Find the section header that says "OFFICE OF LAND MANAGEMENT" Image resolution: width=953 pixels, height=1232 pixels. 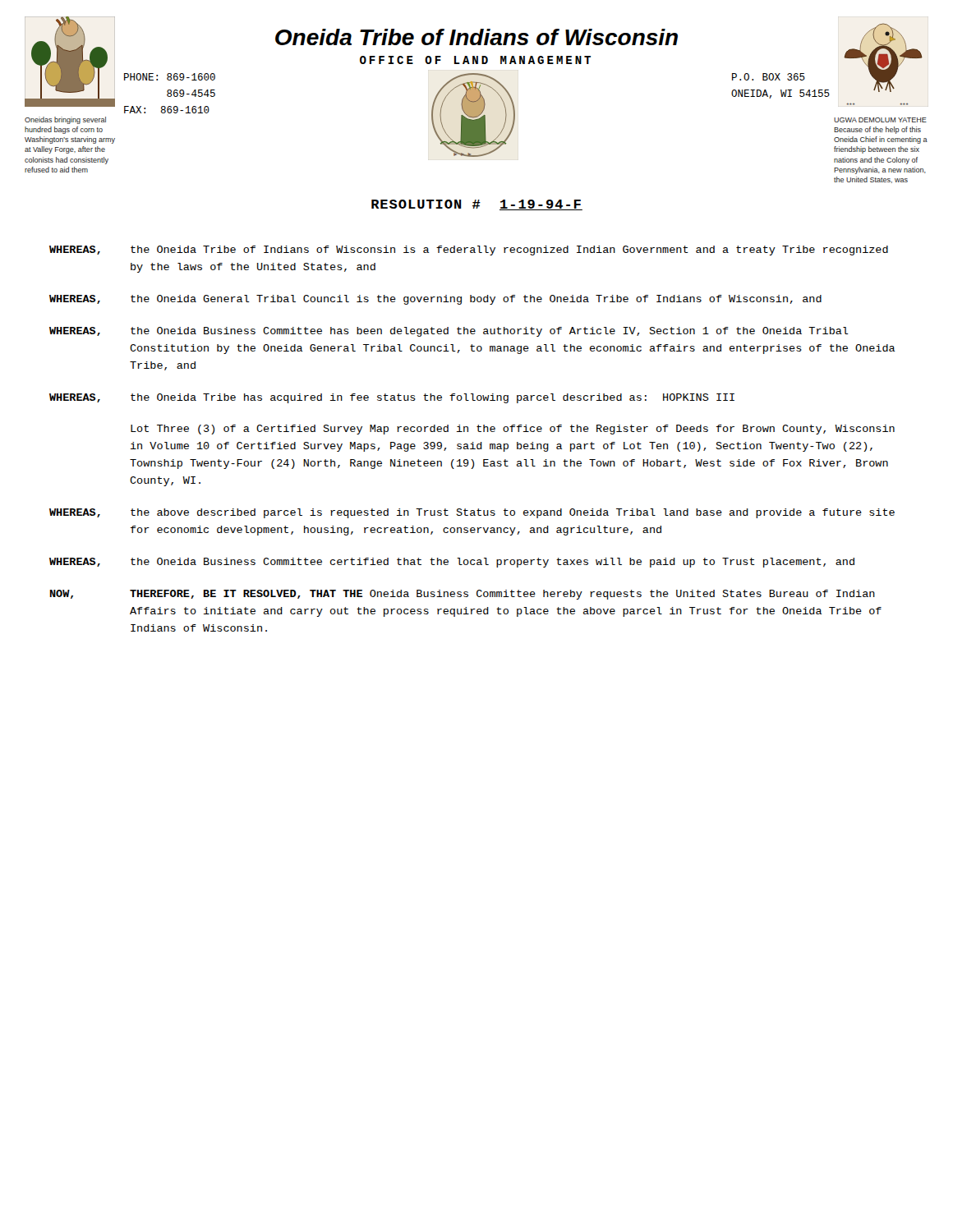pos(476,61)
